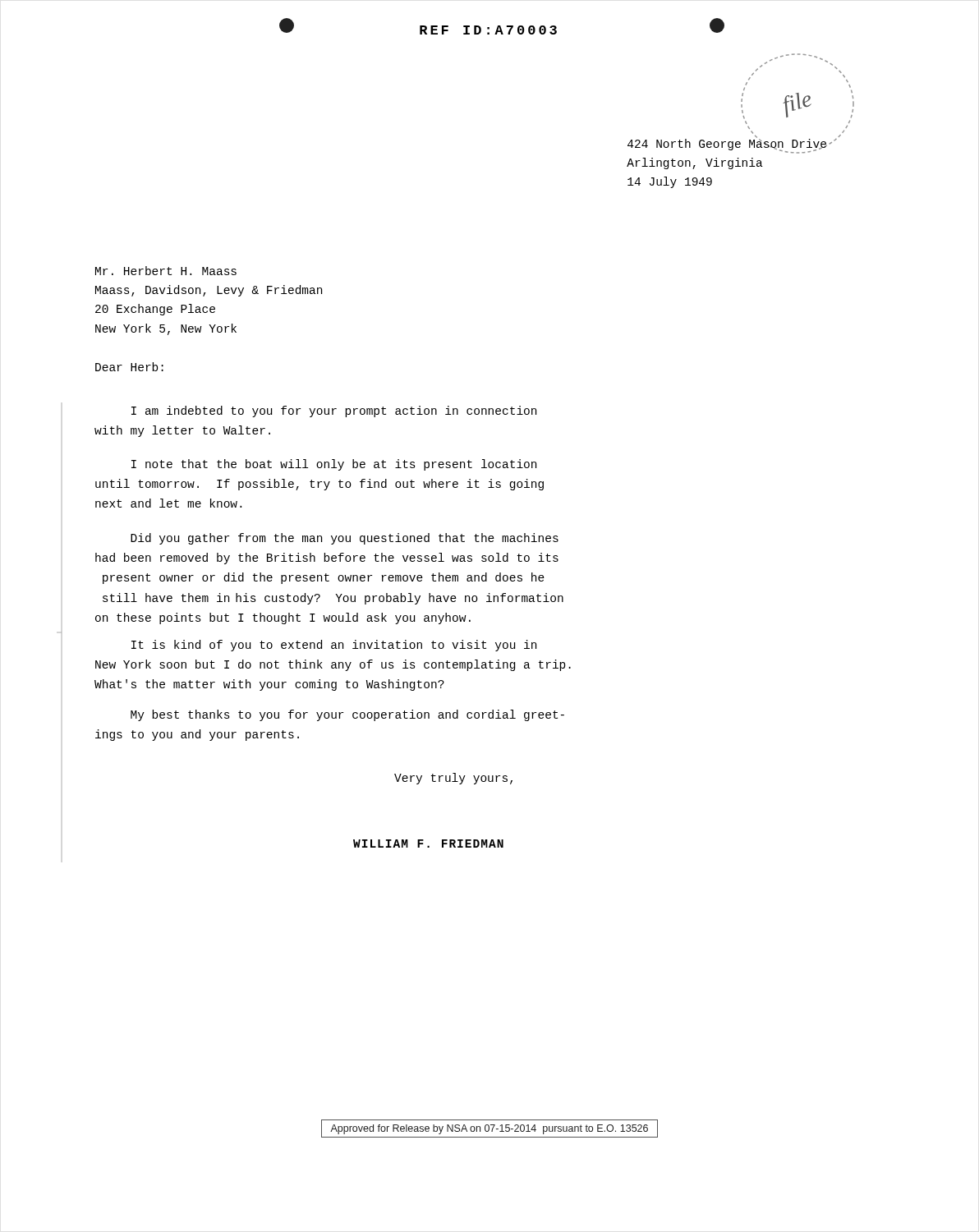This screenshot has height=1232, width=979.
Task: Locate the block of text that opens with "It is kind of"
Action: pos(334,665)
